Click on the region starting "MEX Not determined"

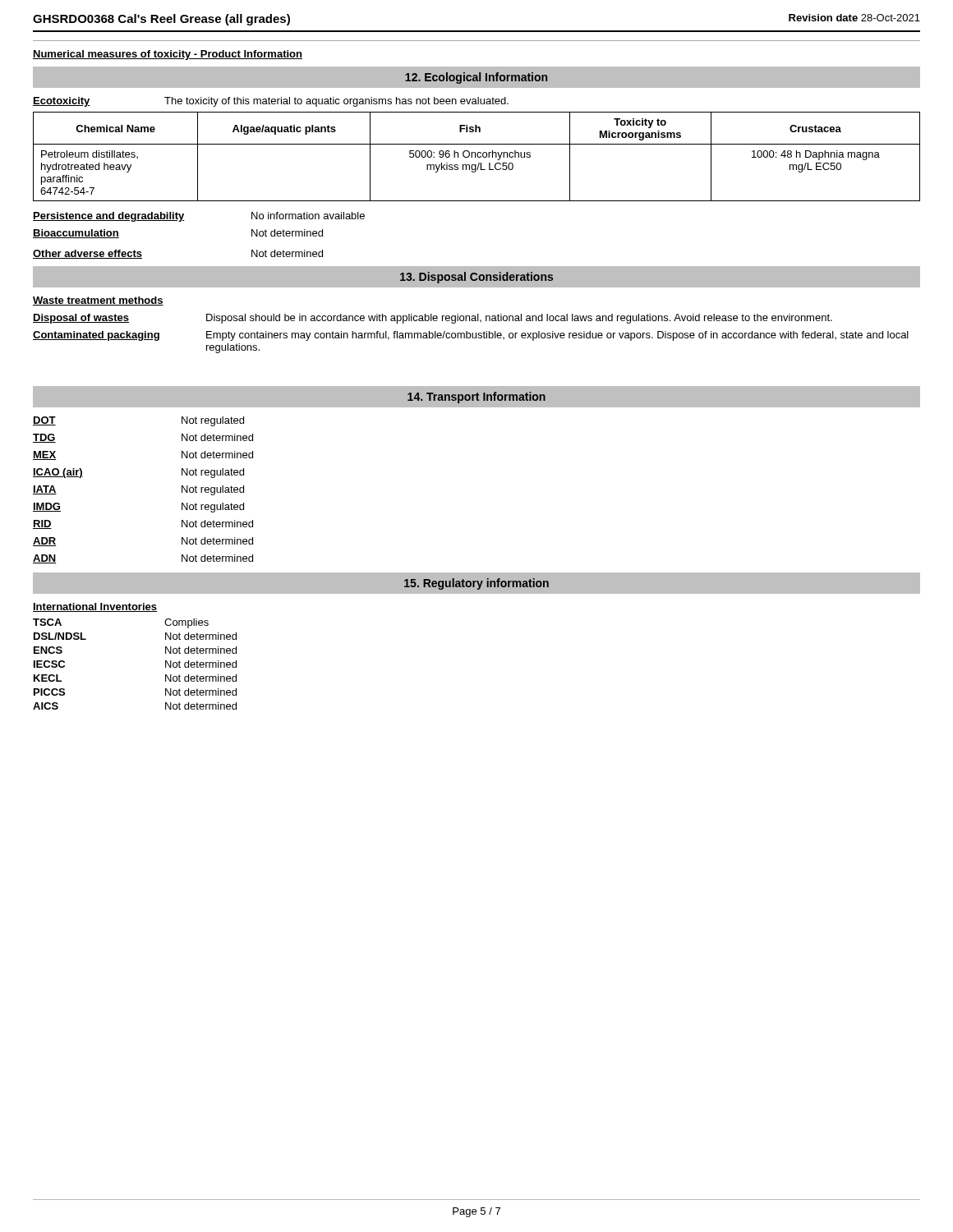coord(44,455)
